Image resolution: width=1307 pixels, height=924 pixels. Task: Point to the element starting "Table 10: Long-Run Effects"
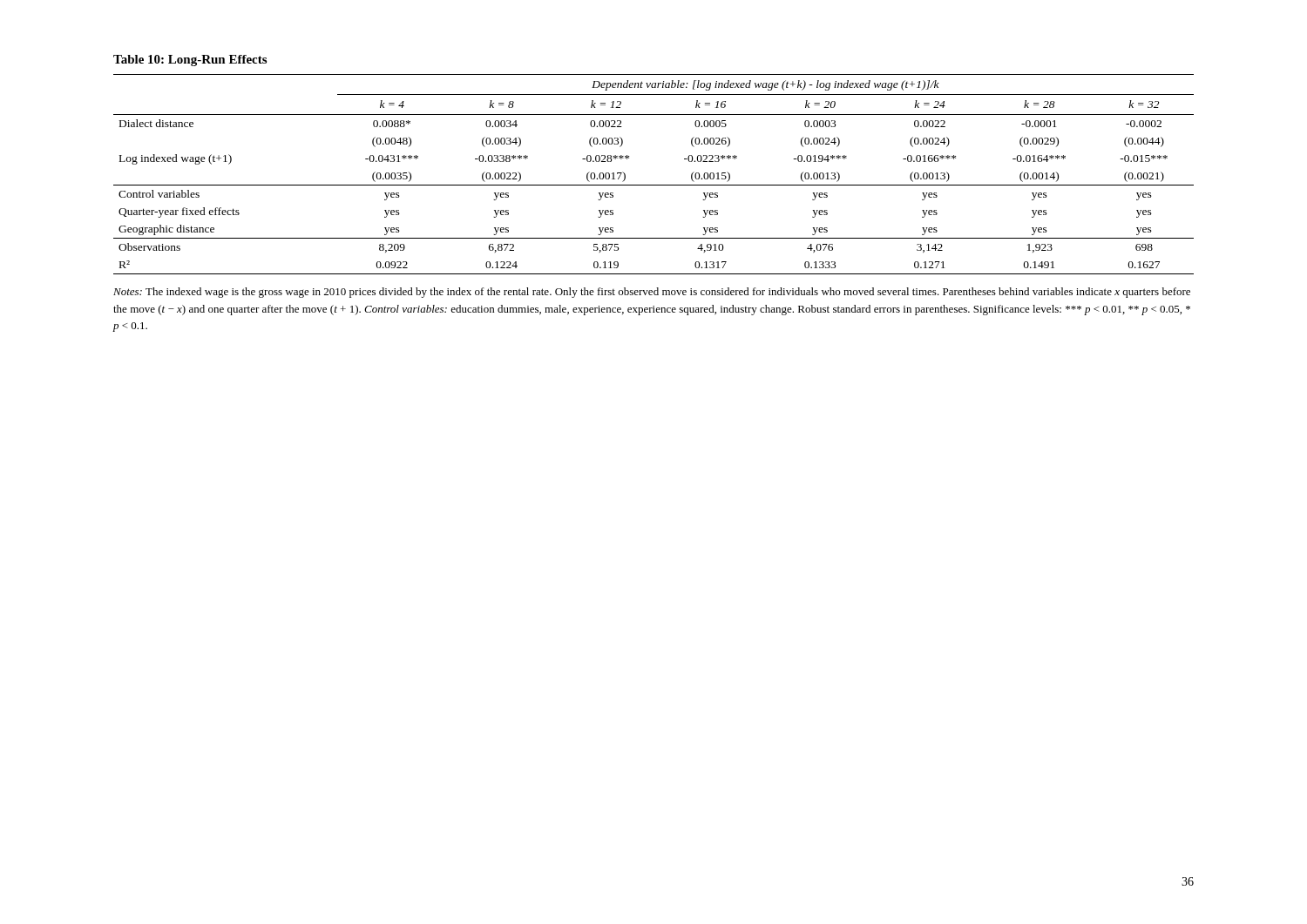click(x=190, y=59)
